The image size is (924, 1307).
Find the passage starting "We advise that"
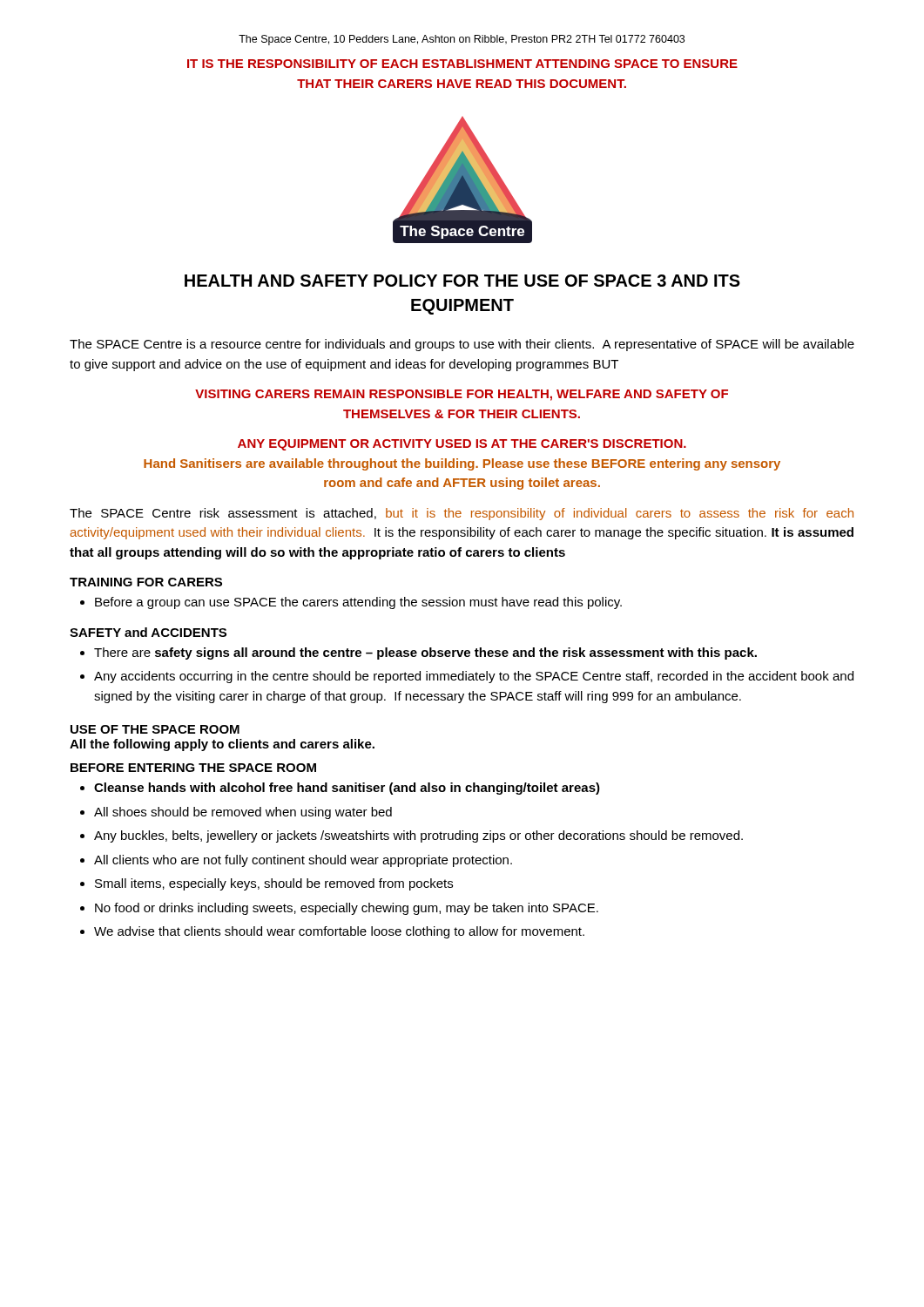point(340,931)
